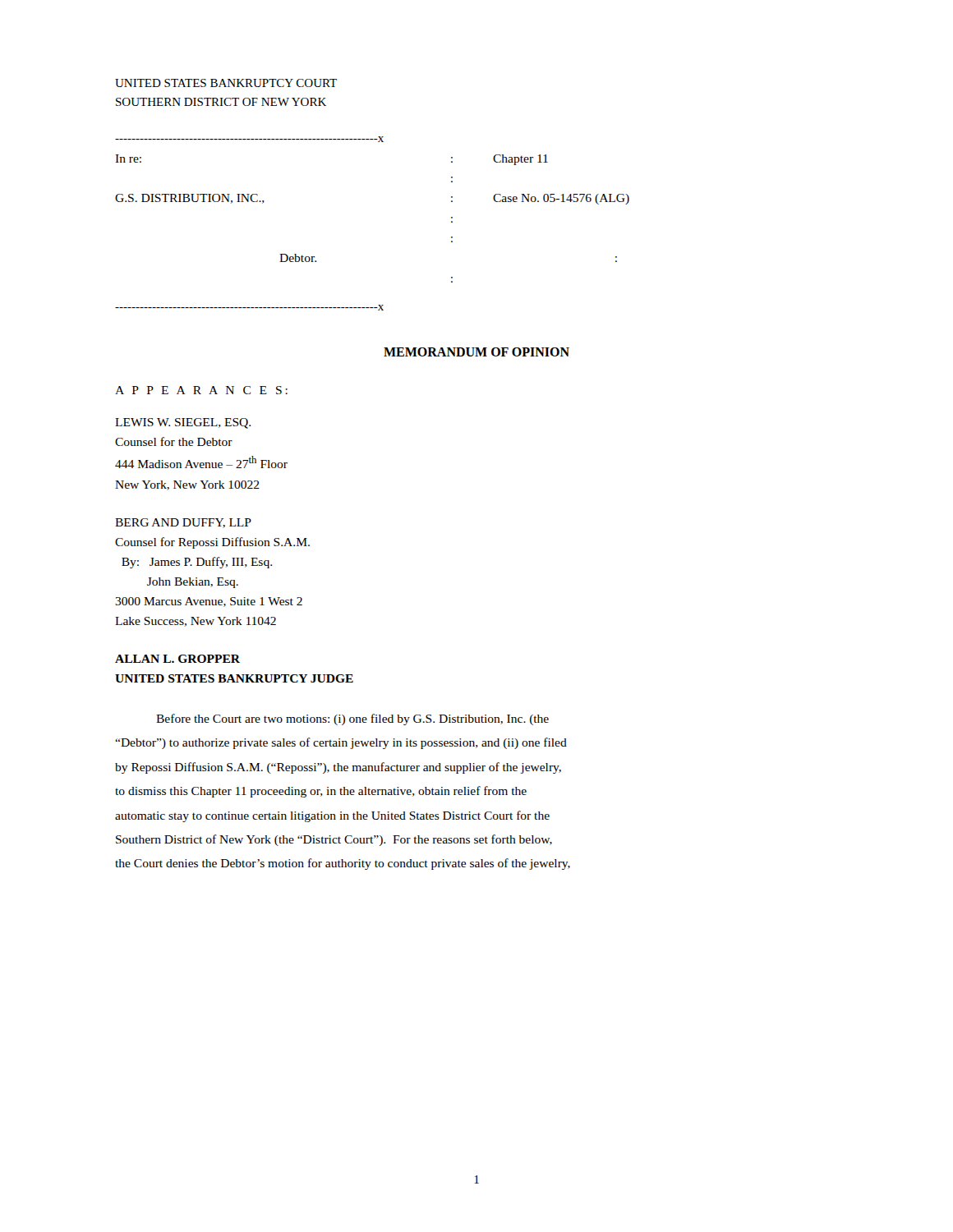Point to the text starting "LEWIS W. SIEGEL, ESQ. Counsel for the"
Viewport: 953px width, 1232px height.
201,453
